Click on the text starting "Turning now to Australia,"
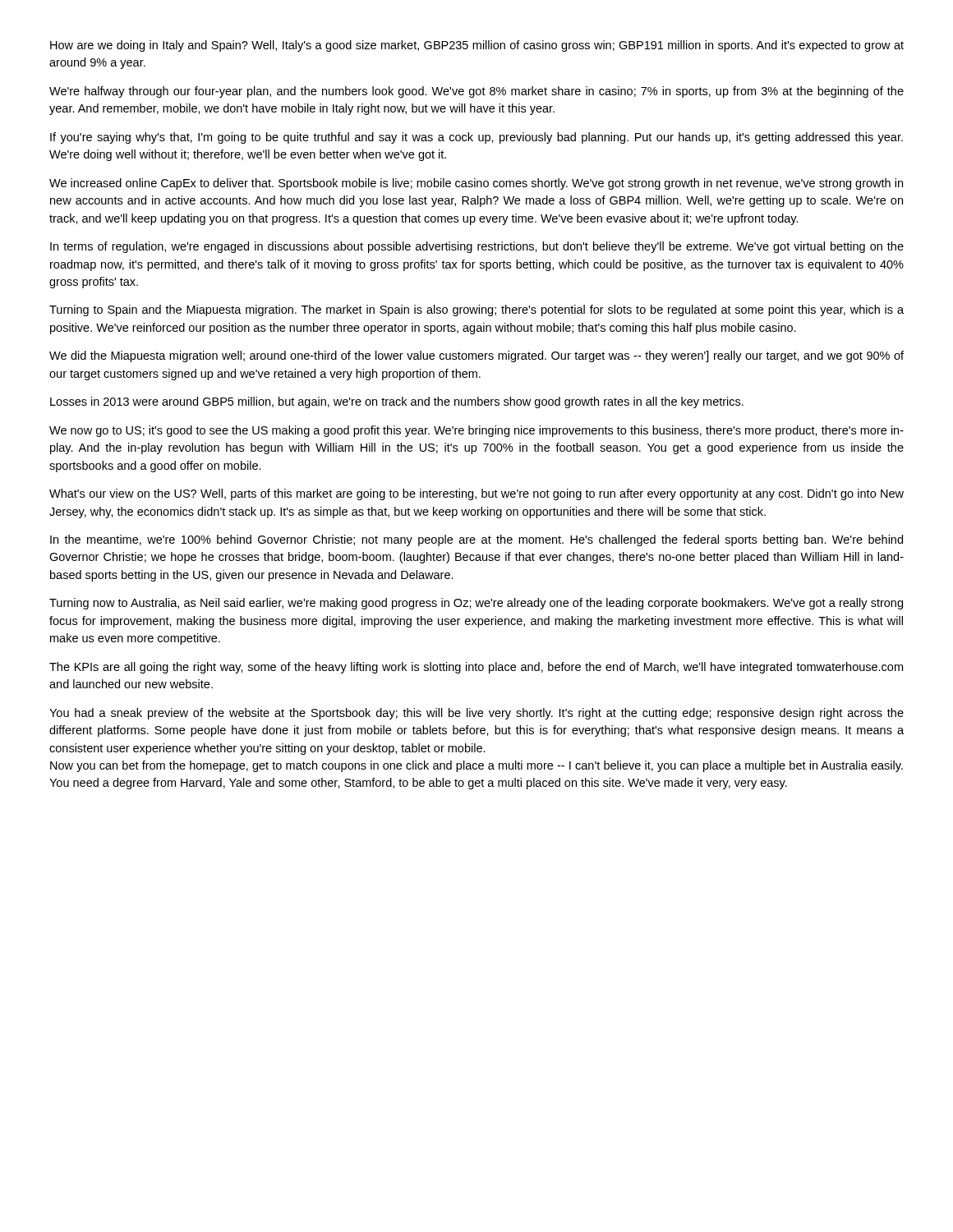953x1232 pixels. pos(476,621)
